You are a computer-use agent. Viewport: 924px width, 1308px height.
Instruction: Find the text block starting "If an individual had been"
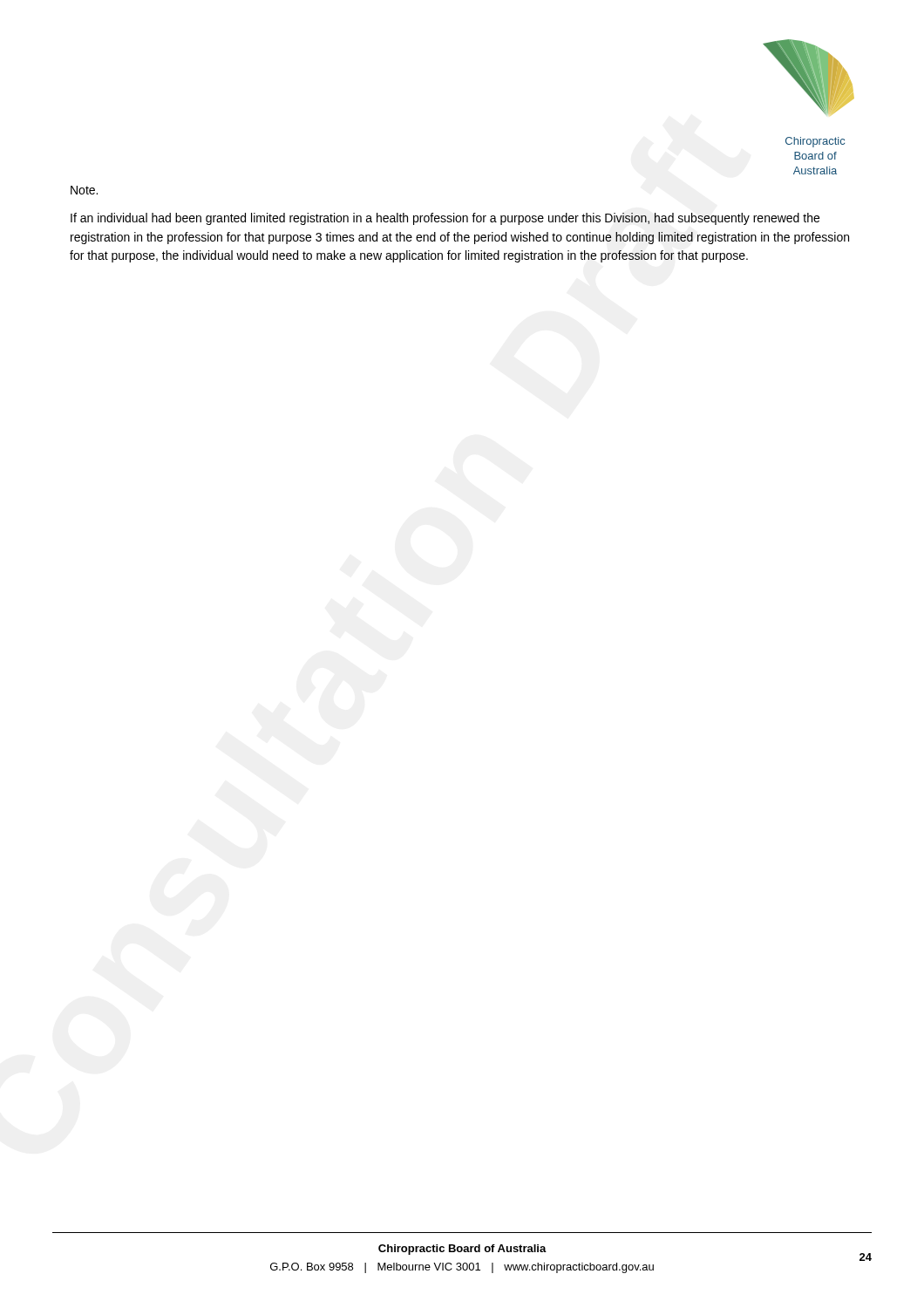[460, 237]
